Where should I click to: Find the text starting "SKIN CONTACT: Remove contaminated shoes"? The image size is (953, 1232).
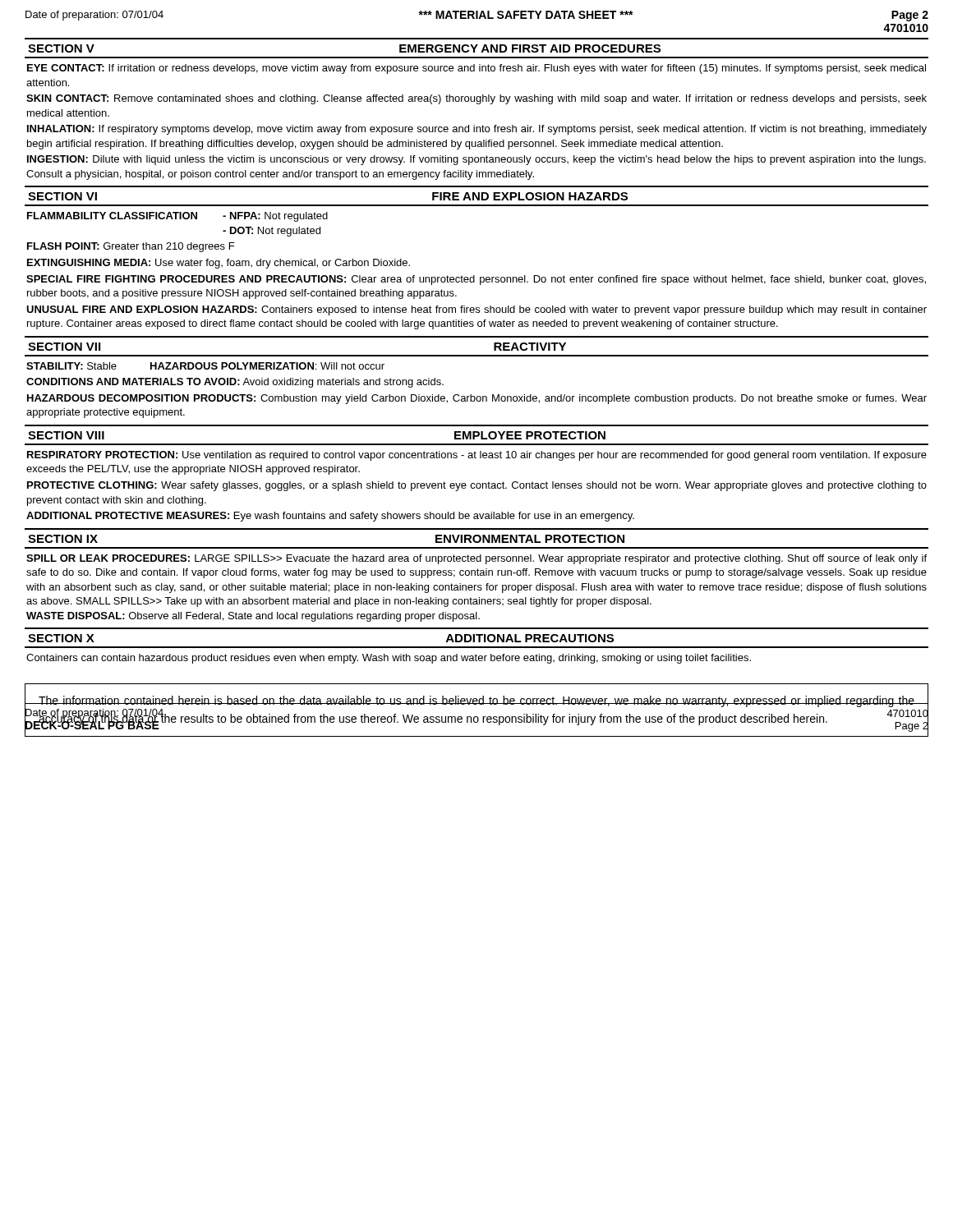pos(476,105)
